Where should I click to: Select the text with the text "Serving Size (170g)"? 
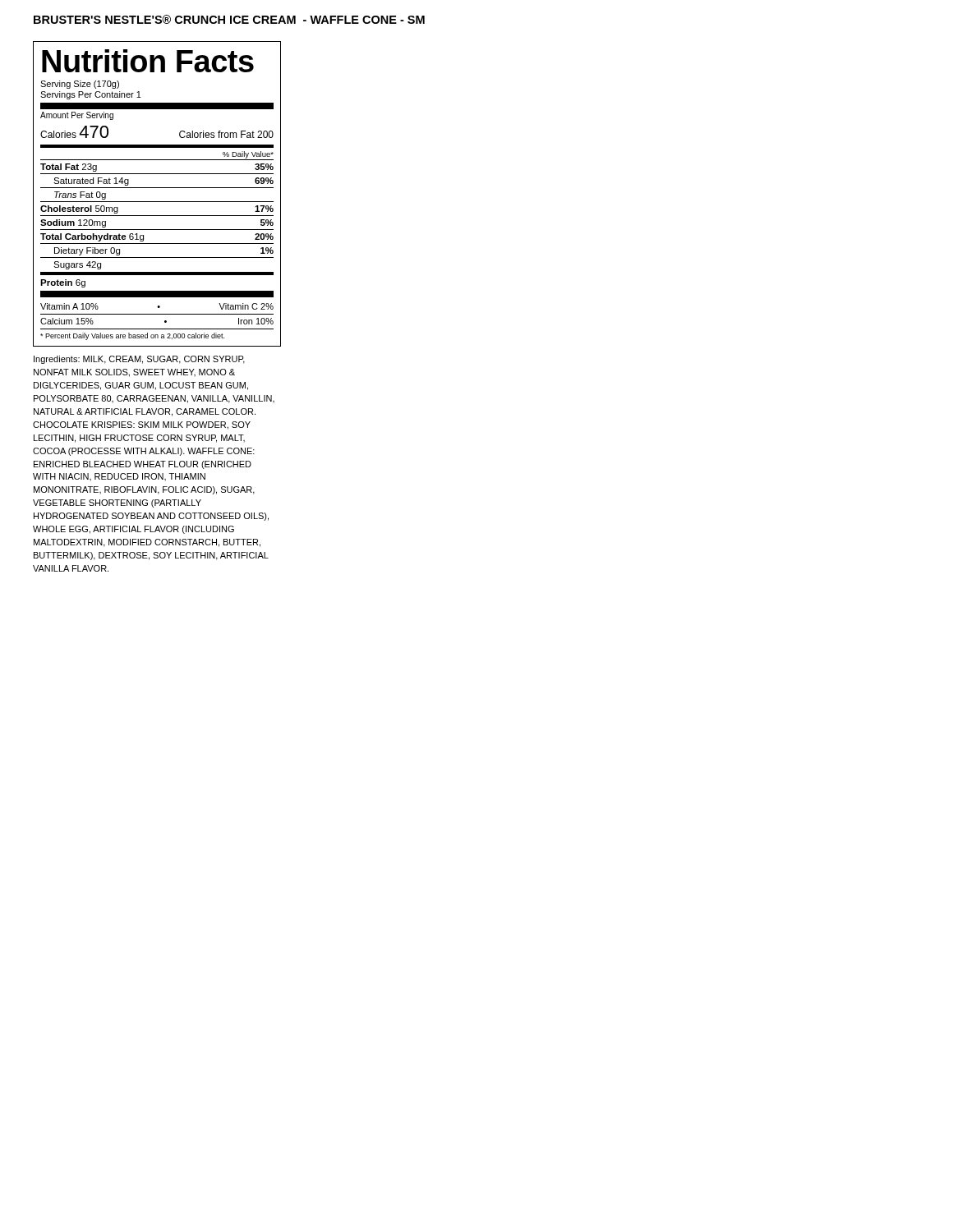[x=80, y=84]
